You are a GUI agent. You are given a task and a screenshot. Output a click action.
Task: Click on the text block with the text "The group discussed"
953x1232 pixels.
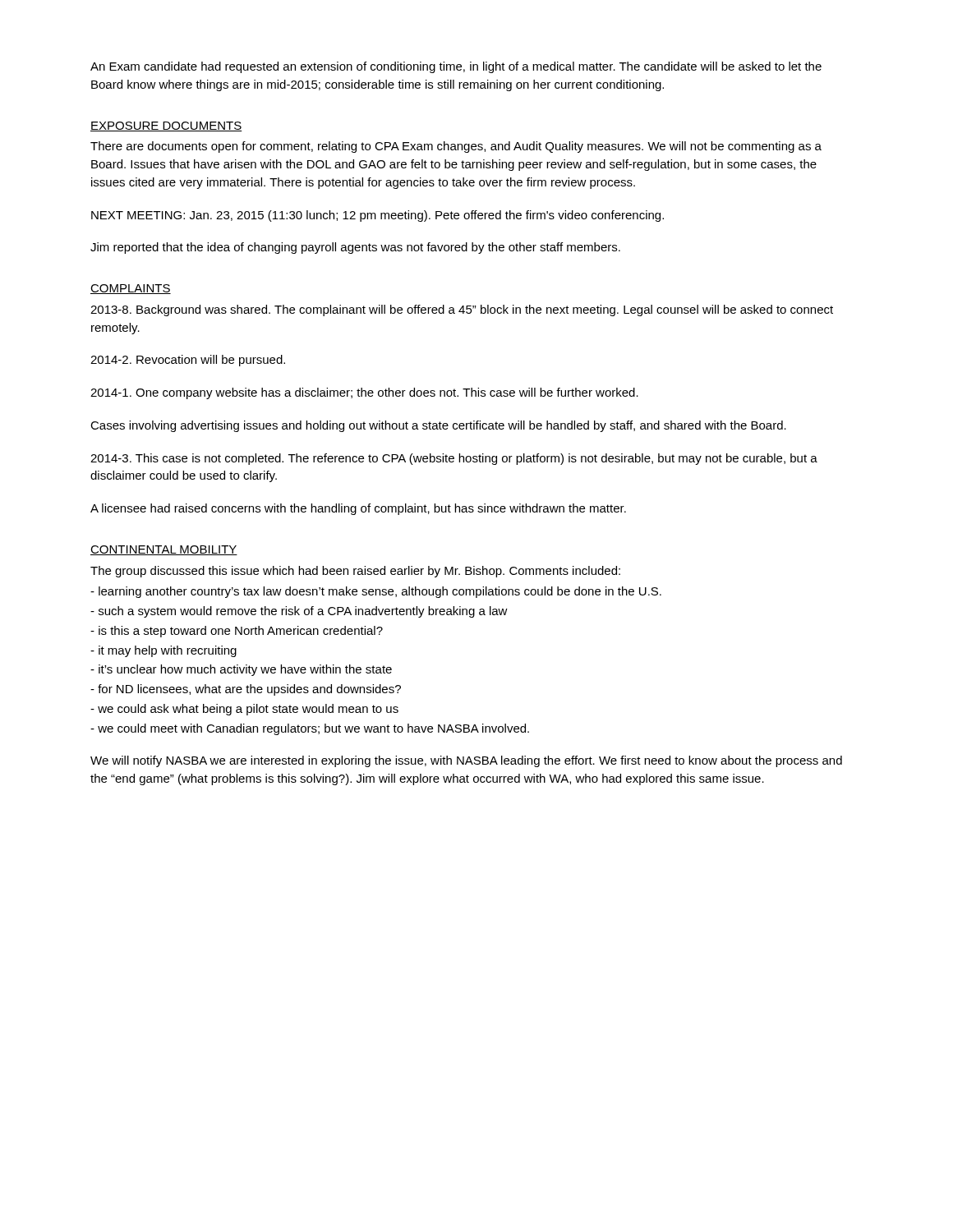click(x=356, y=570)
